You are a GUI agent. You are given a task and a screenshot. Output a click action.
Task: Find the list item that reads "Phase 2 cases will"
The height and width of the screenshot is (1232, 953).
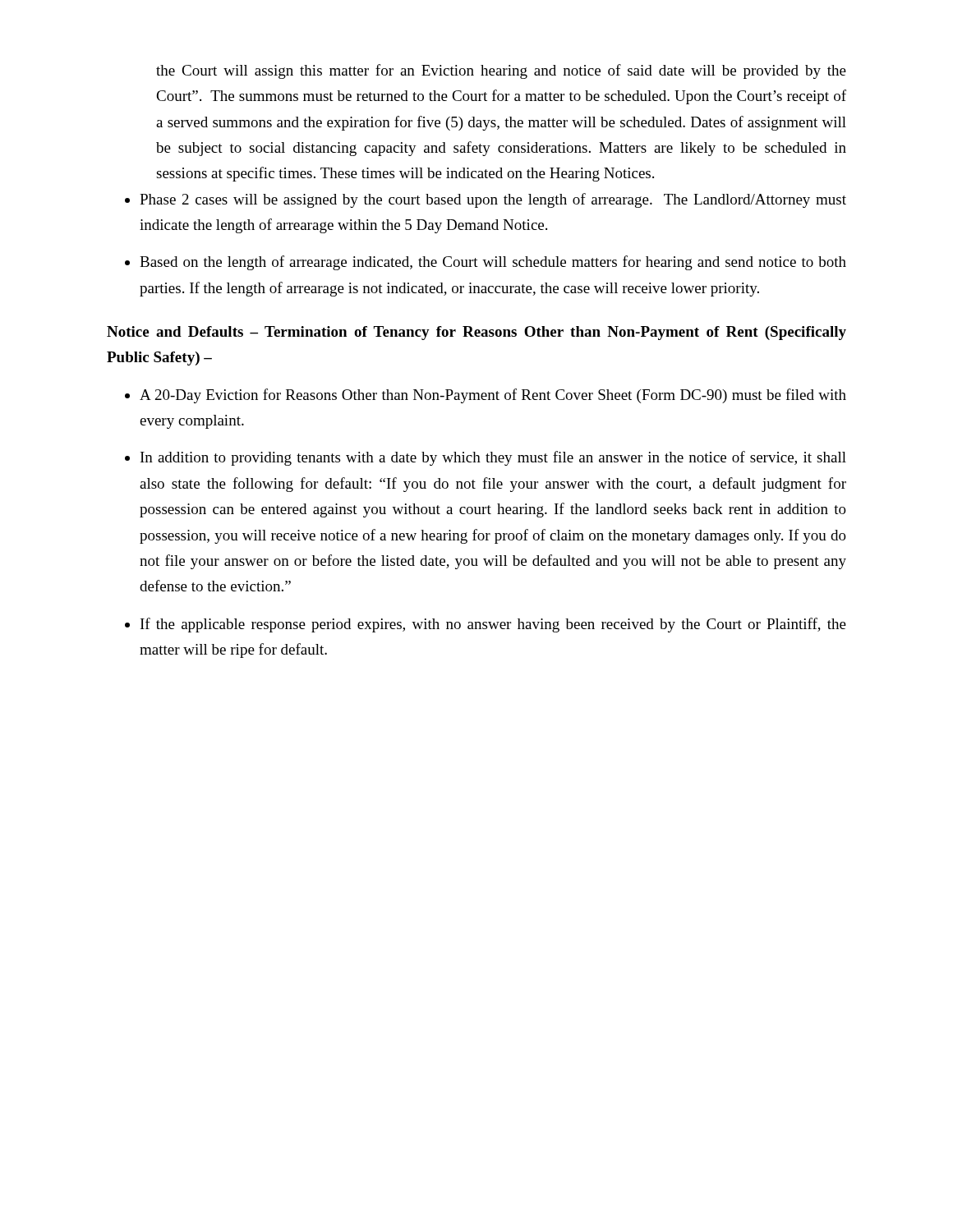point(493,212)
